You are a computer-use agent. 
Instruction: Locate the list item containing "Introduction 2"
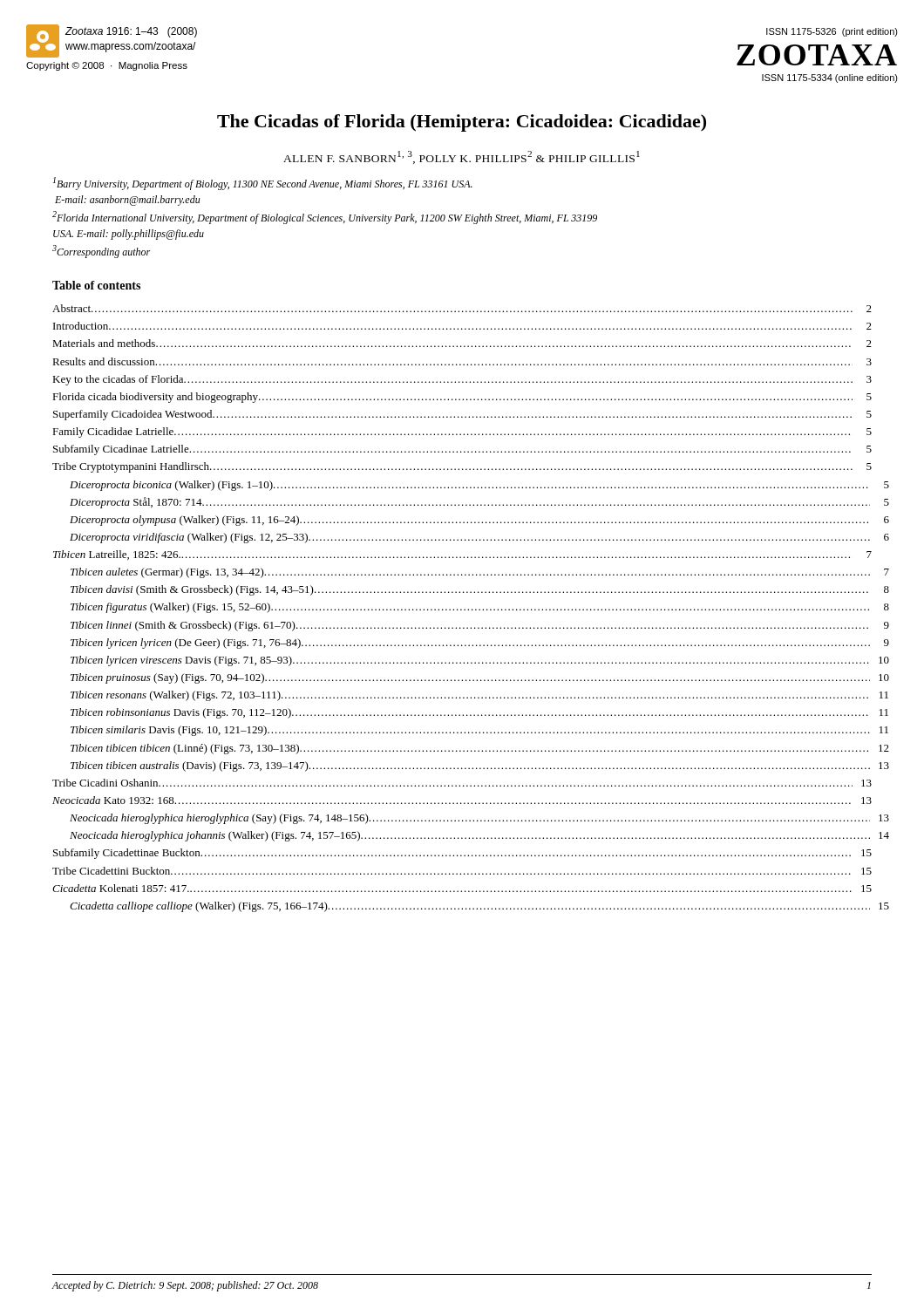pos(462,326)
